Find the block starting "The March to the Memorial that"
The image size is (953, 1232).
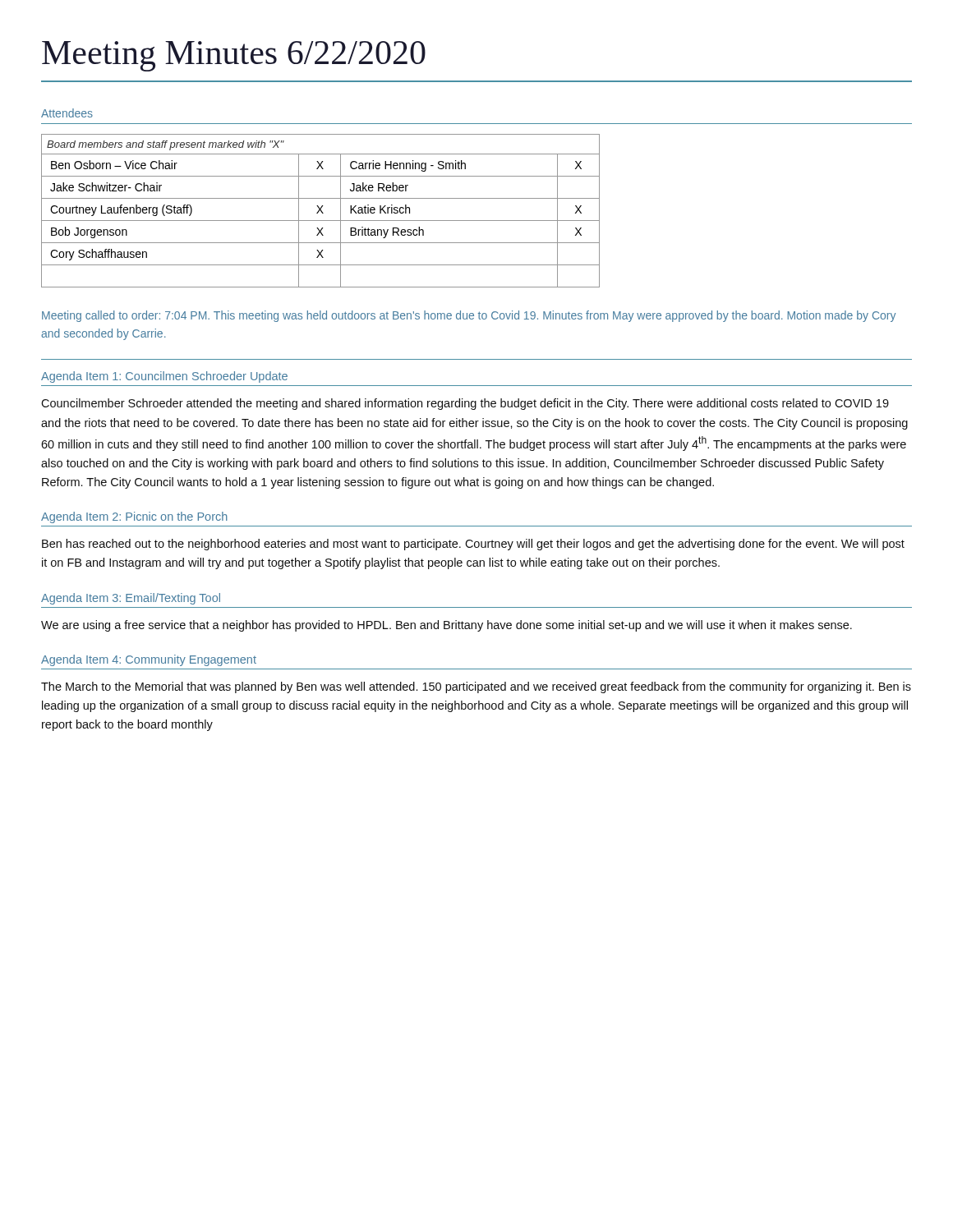pos(476,706)
